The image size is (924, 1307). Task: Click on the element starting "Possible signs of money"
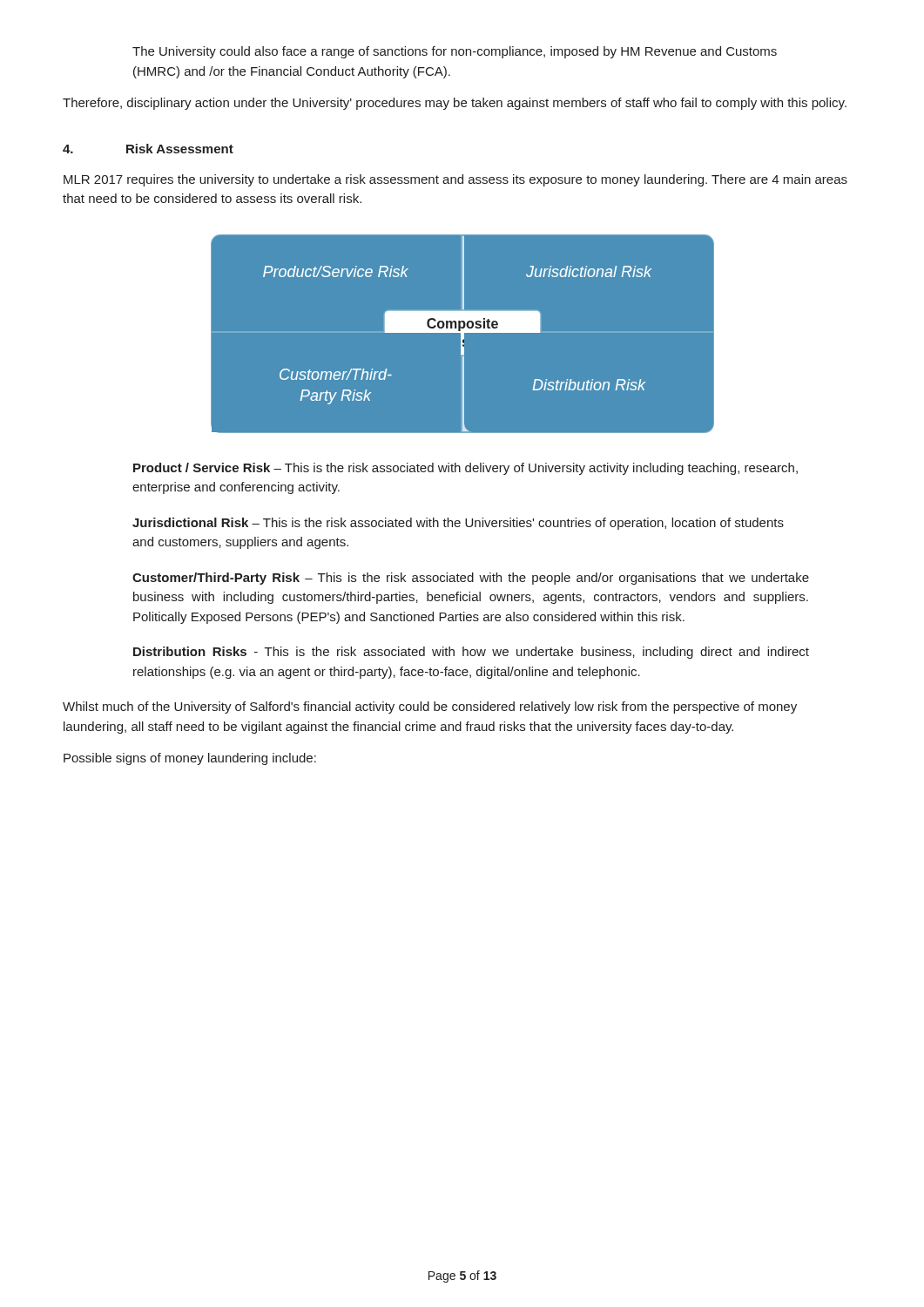(190, 759)
